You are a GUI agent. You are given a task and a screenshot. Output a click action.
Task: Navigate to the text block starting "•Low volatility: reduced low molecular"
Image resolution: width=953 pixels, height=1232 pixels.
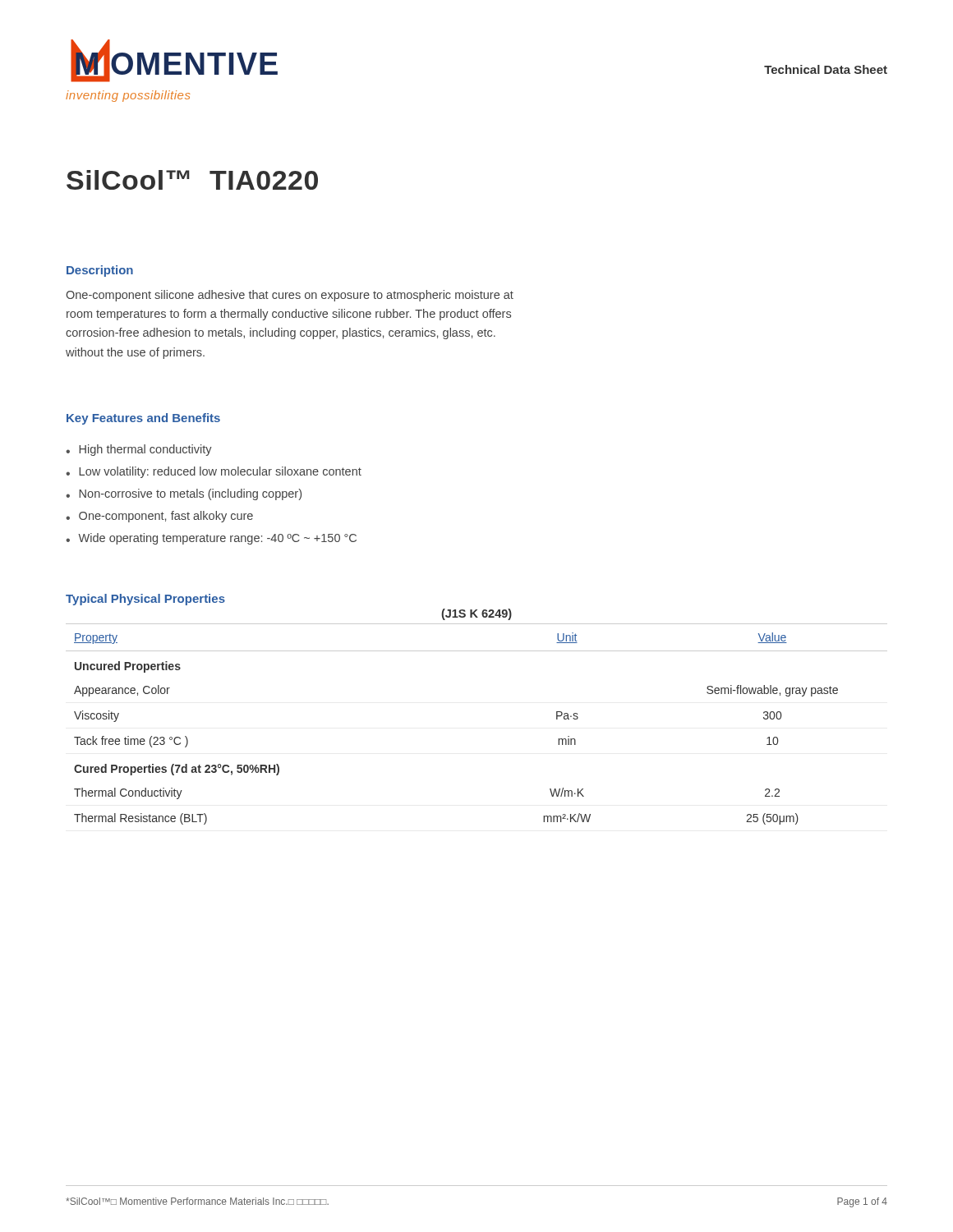click(214, 472)
